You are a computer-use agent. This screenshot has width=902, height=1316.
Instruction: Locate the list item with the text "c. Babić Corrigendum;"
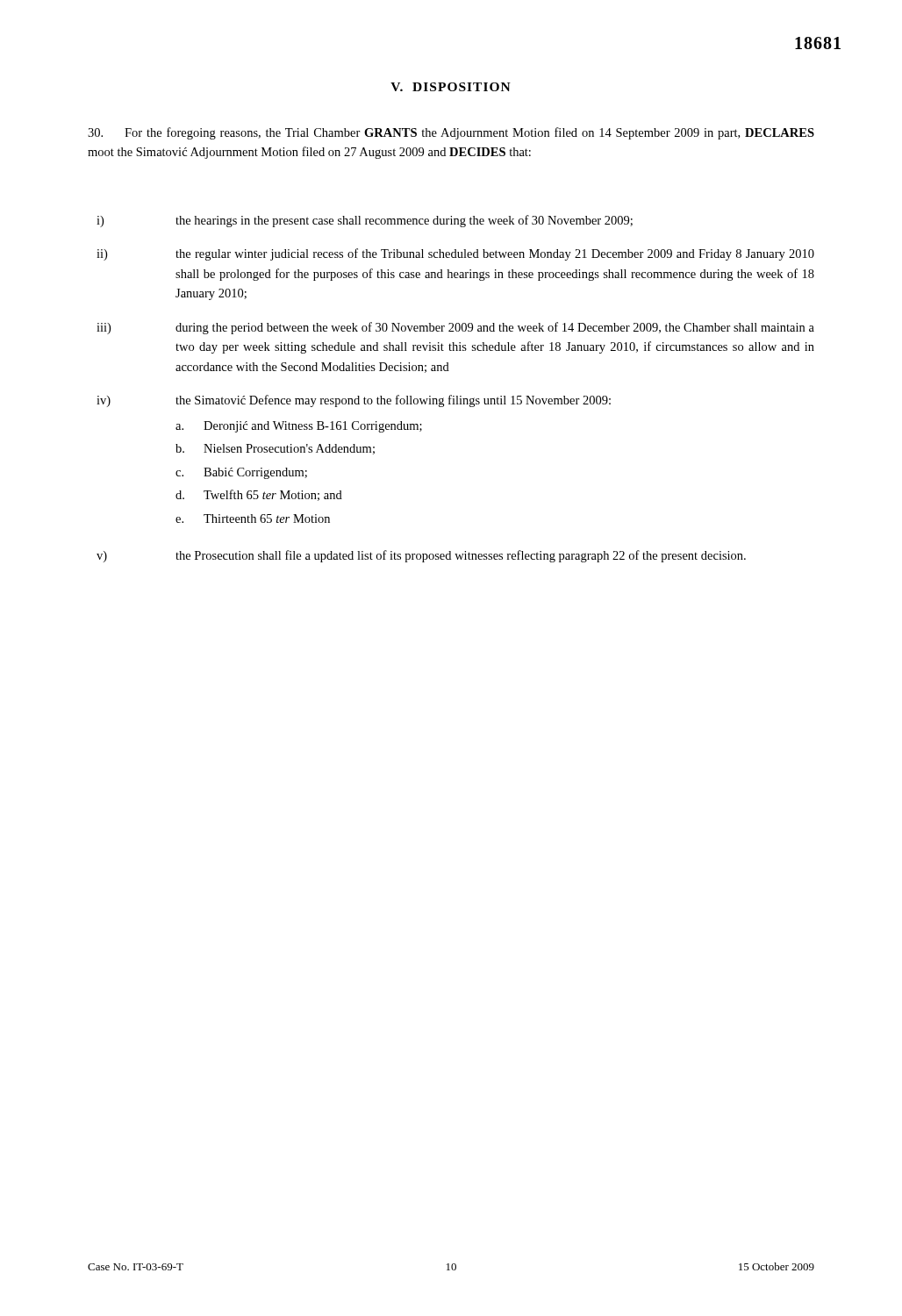(x=241, y=473)
